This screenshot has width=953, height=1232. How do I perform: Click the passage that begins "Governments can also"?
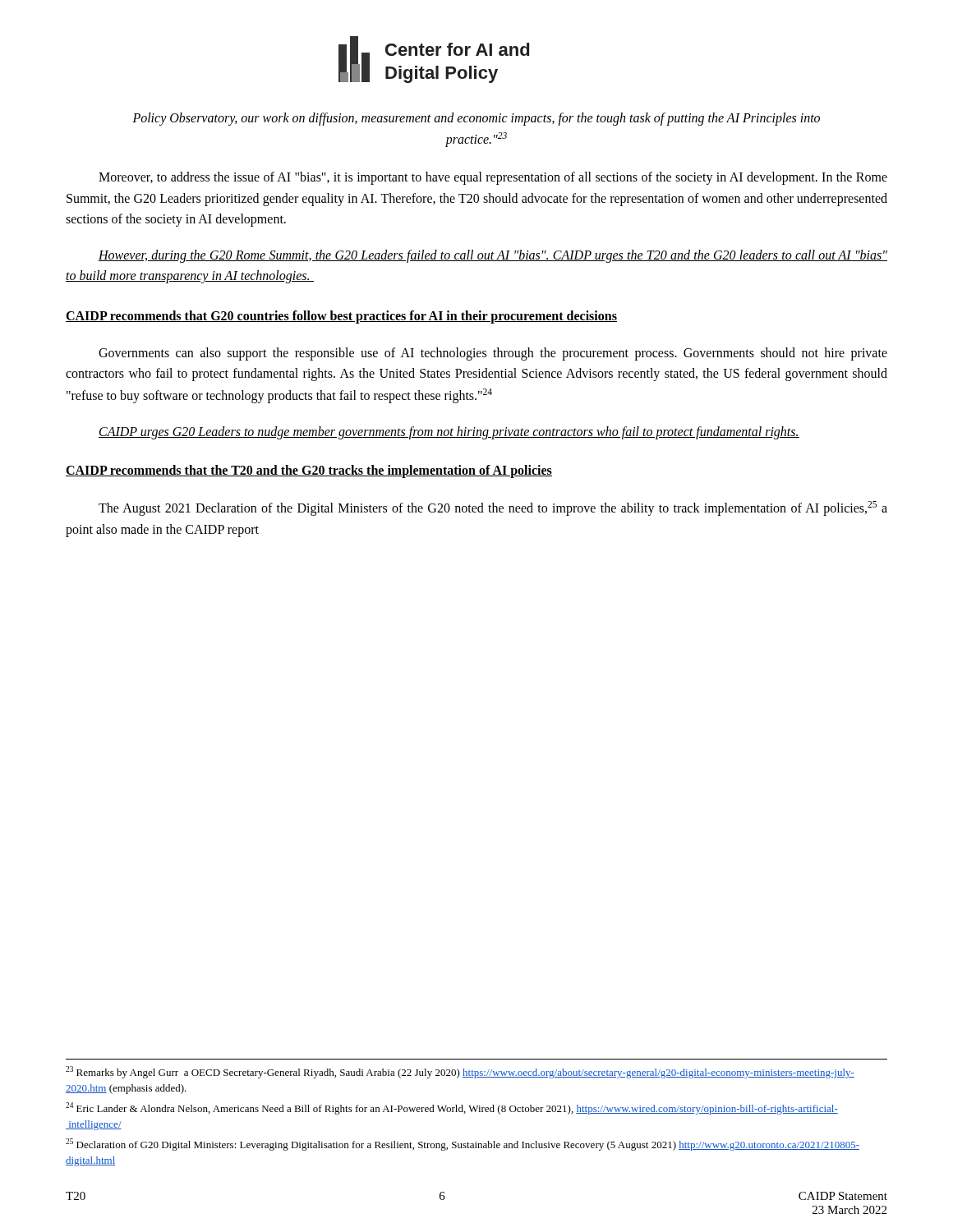(476, 374)
